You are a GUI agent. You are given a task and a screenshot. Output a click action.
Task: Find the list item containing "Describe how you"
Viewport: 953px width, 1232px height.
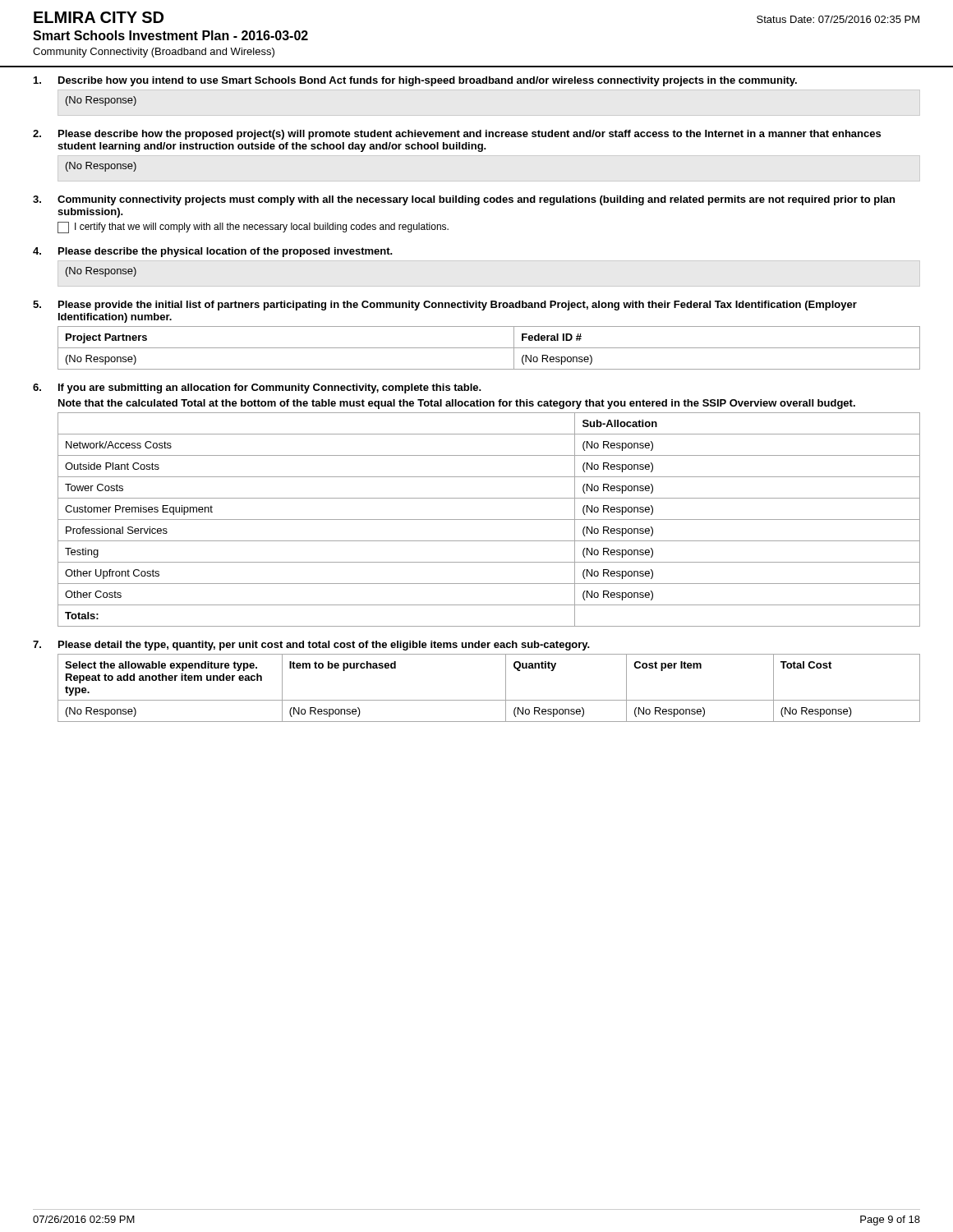415,81
